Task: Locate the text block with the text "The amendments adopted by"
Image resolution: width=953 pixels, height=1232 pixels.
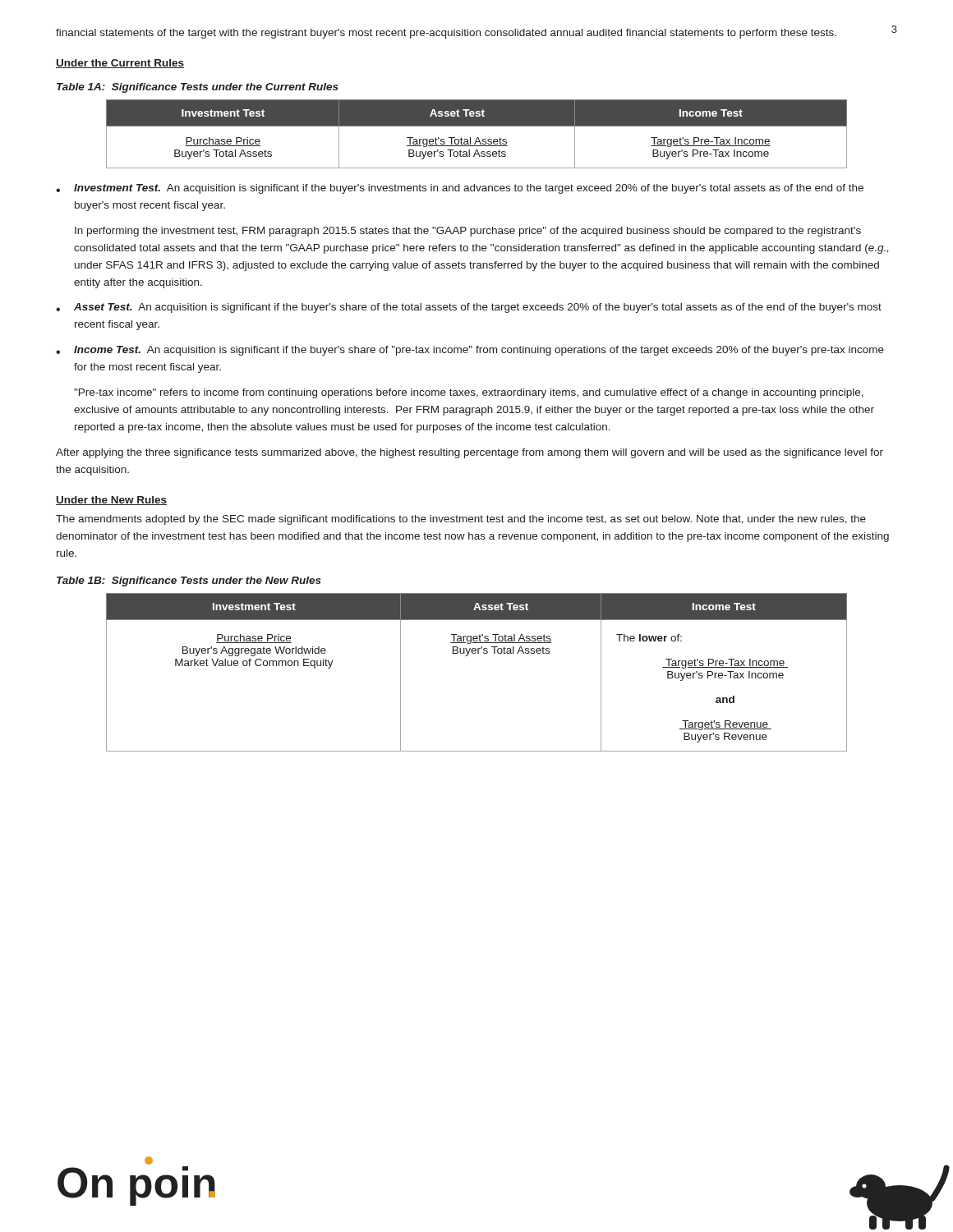Action: (473, 536)
